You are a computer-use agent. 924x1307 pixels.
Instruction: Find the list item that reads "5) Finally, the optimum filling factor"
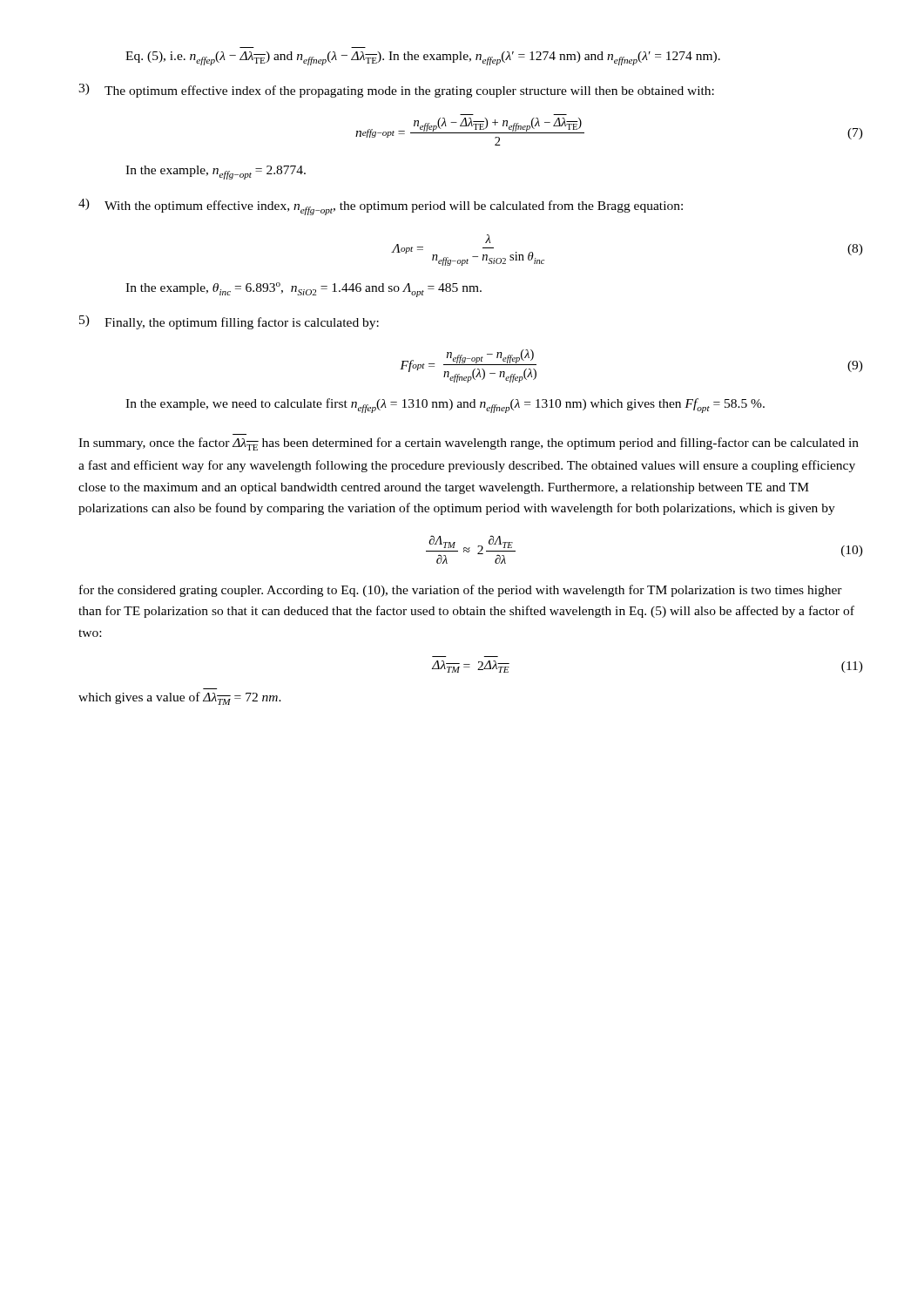point(229,322)
